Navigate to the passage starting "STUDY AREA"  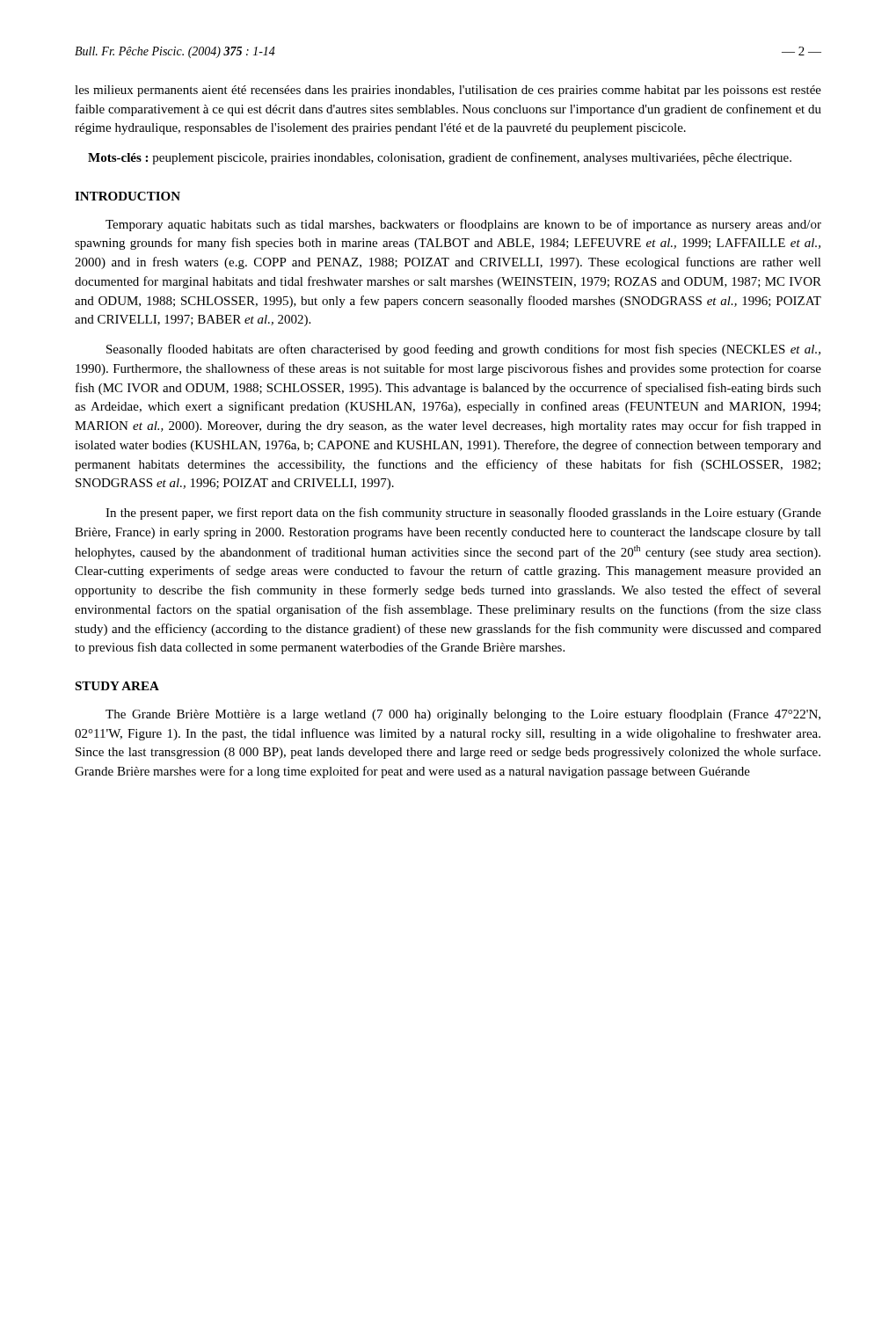117,686
